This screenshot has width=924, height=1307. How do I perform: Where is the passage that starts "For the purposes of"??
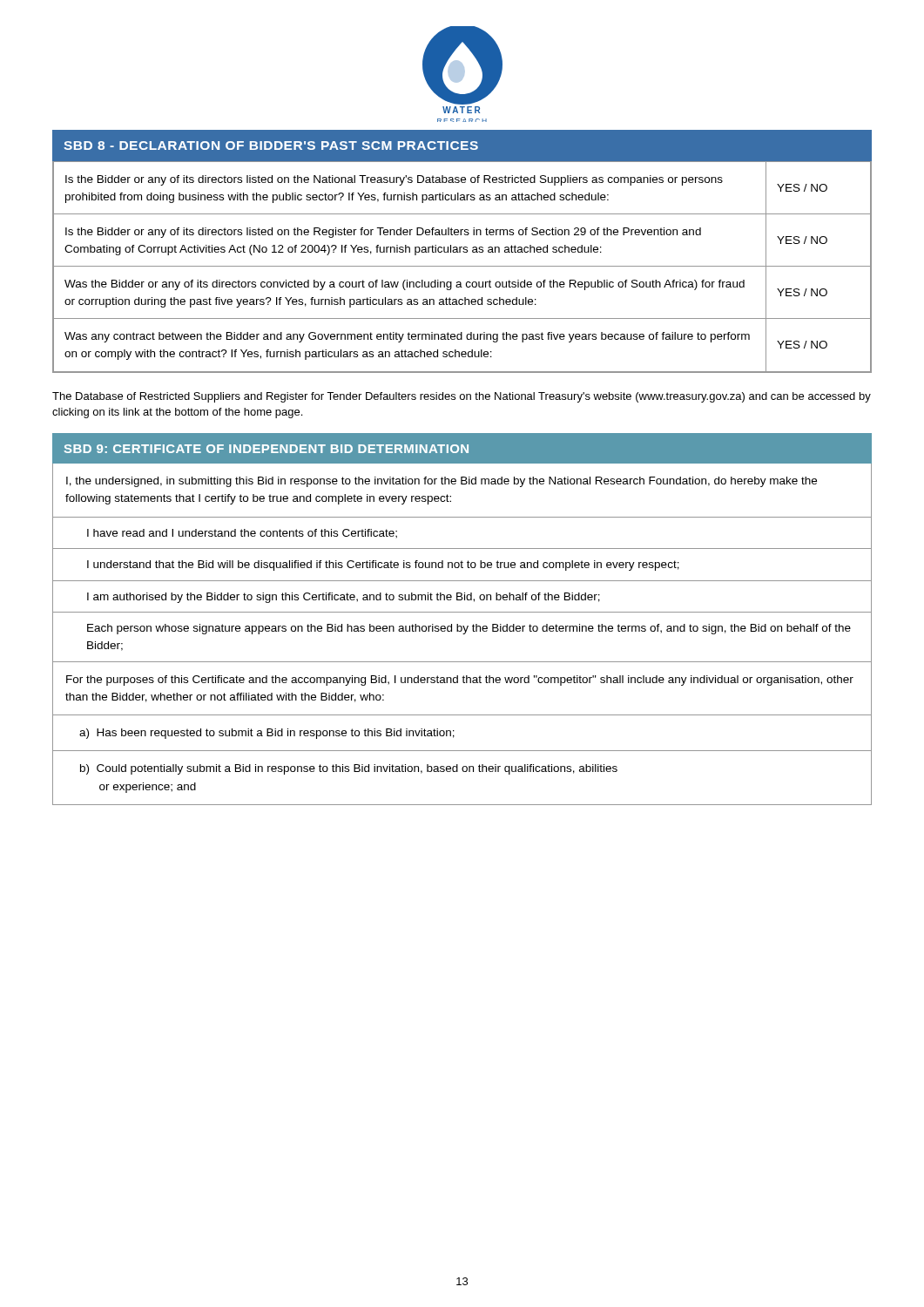point(459,688)
